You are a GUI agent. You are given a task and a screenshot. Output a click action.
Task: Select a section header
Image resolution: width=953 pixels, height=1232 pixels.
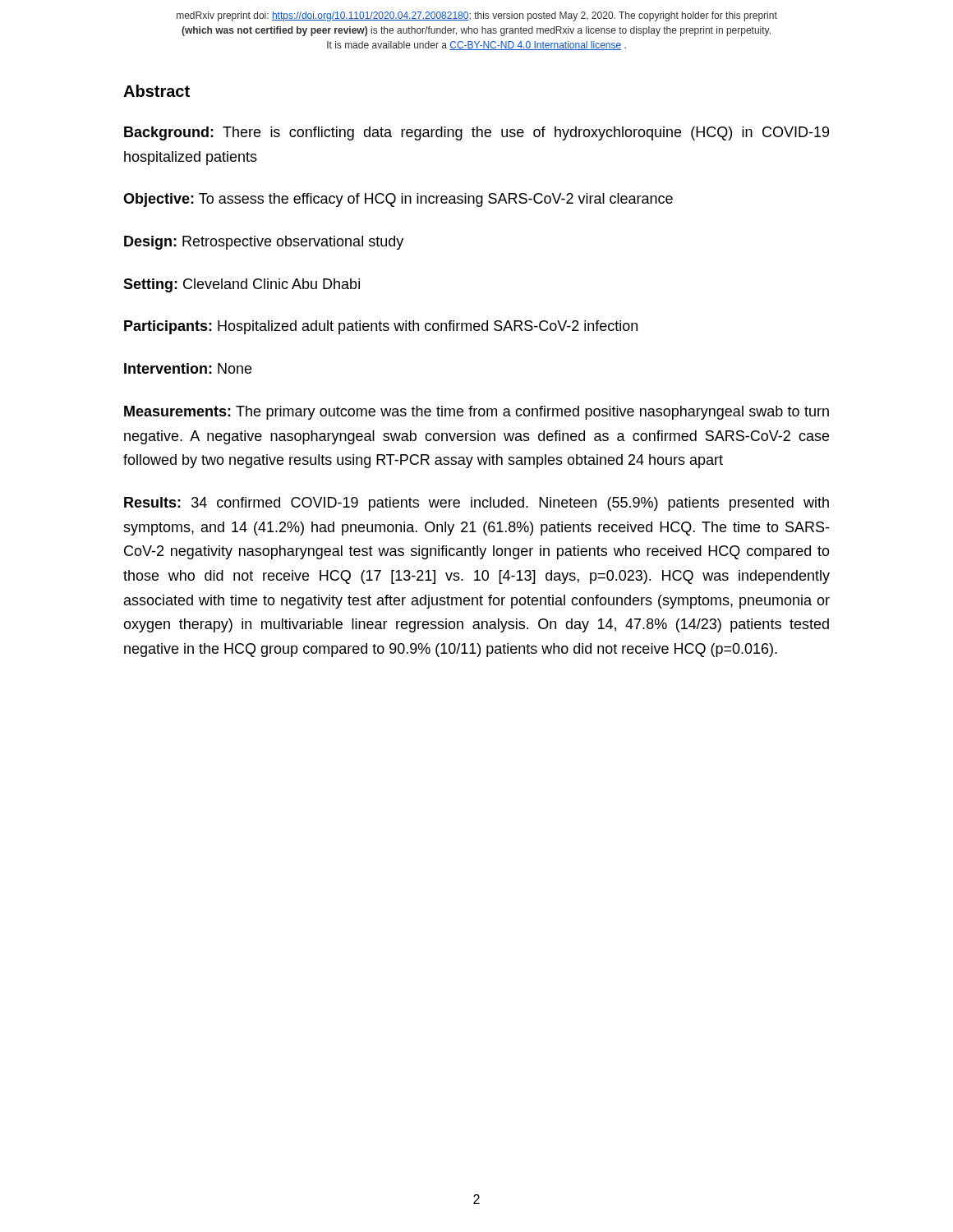coord(157,91)
